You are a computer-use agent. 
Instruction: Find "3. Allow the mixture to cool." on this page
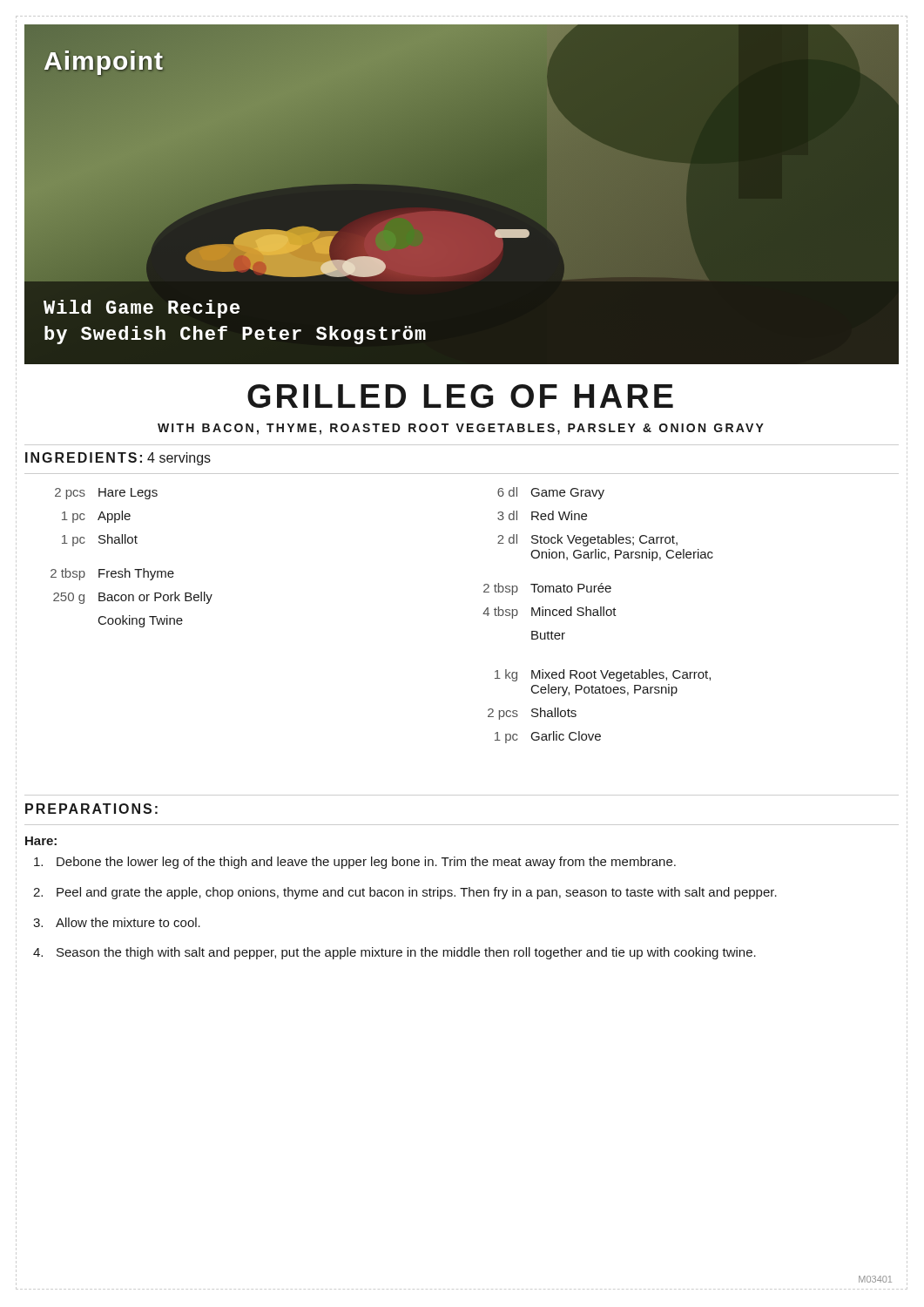[117, 922]
